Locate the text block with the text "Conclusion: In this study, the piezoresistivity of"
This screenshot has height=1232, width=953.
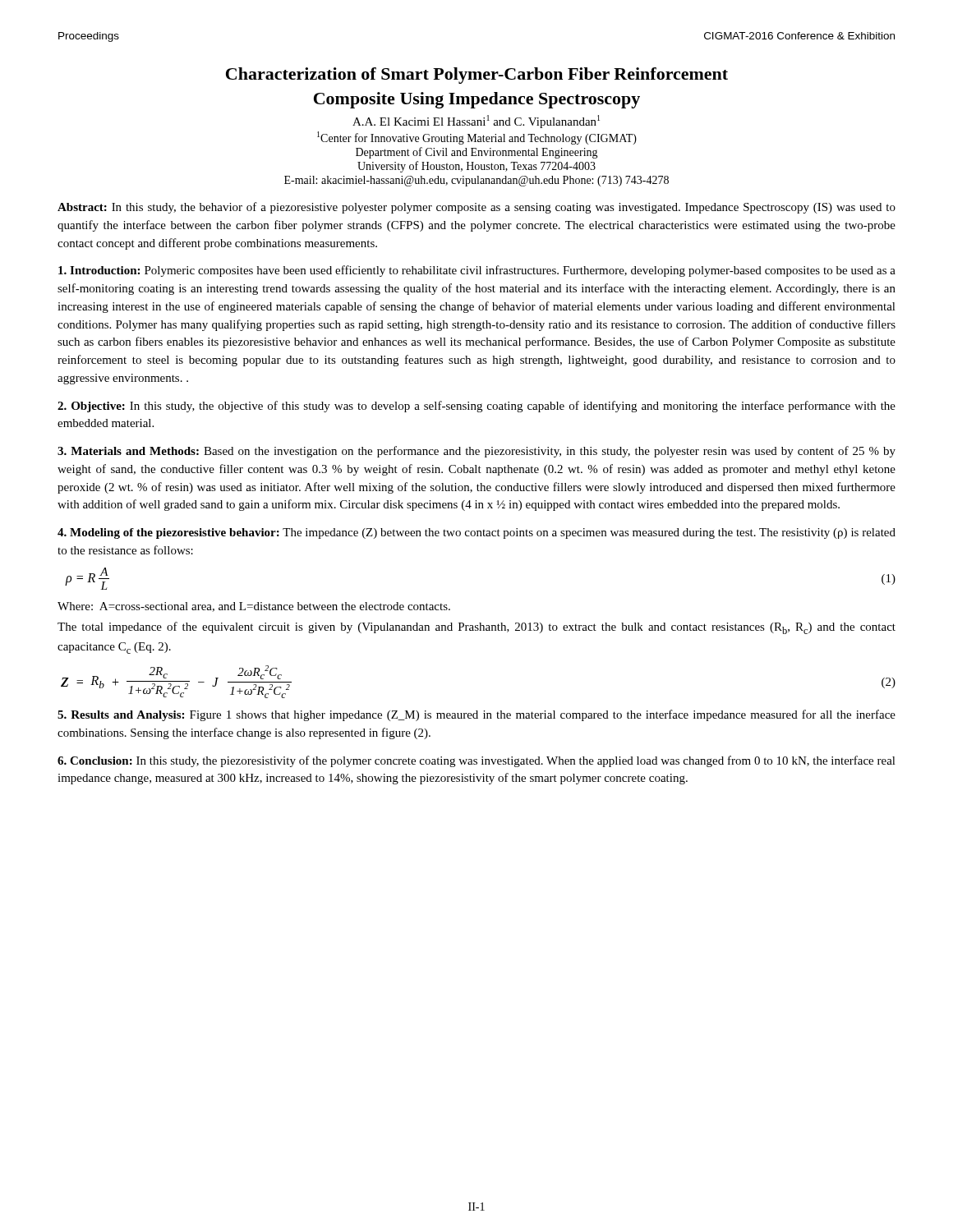(x=476, y=769)
